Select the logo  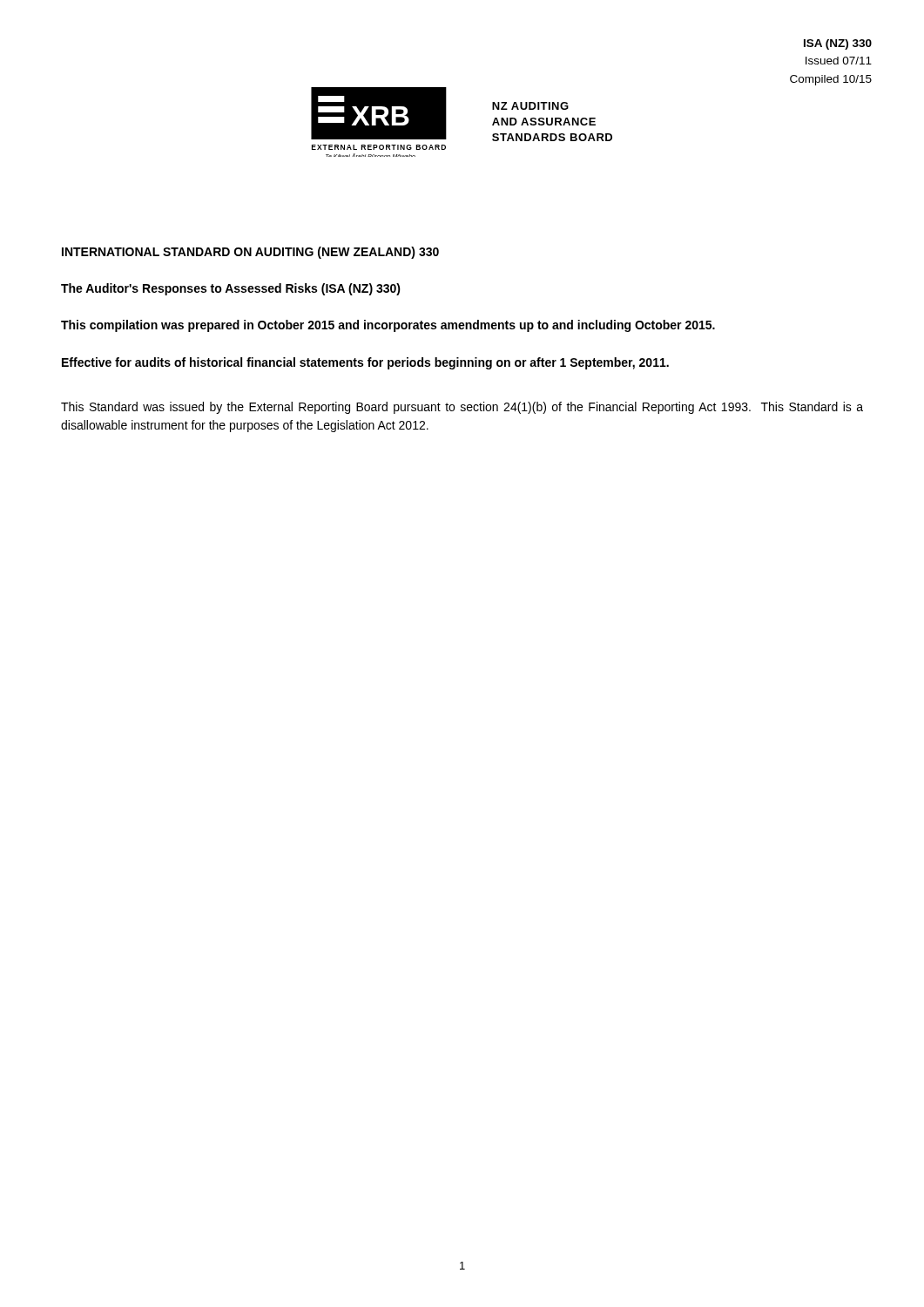[462, 122]
